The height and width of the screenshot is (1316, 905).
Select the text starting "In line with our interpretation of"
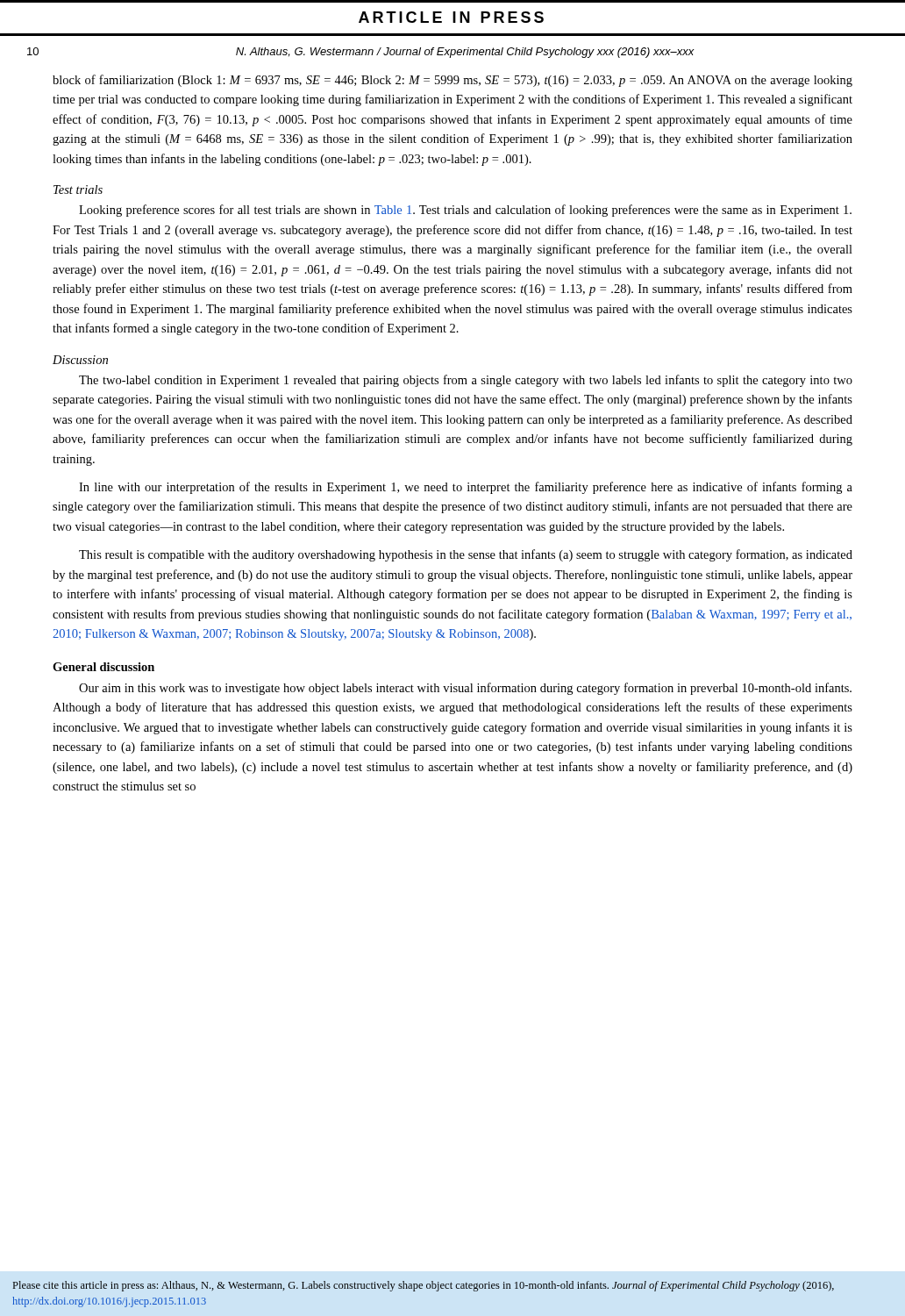tap(452, 507)
